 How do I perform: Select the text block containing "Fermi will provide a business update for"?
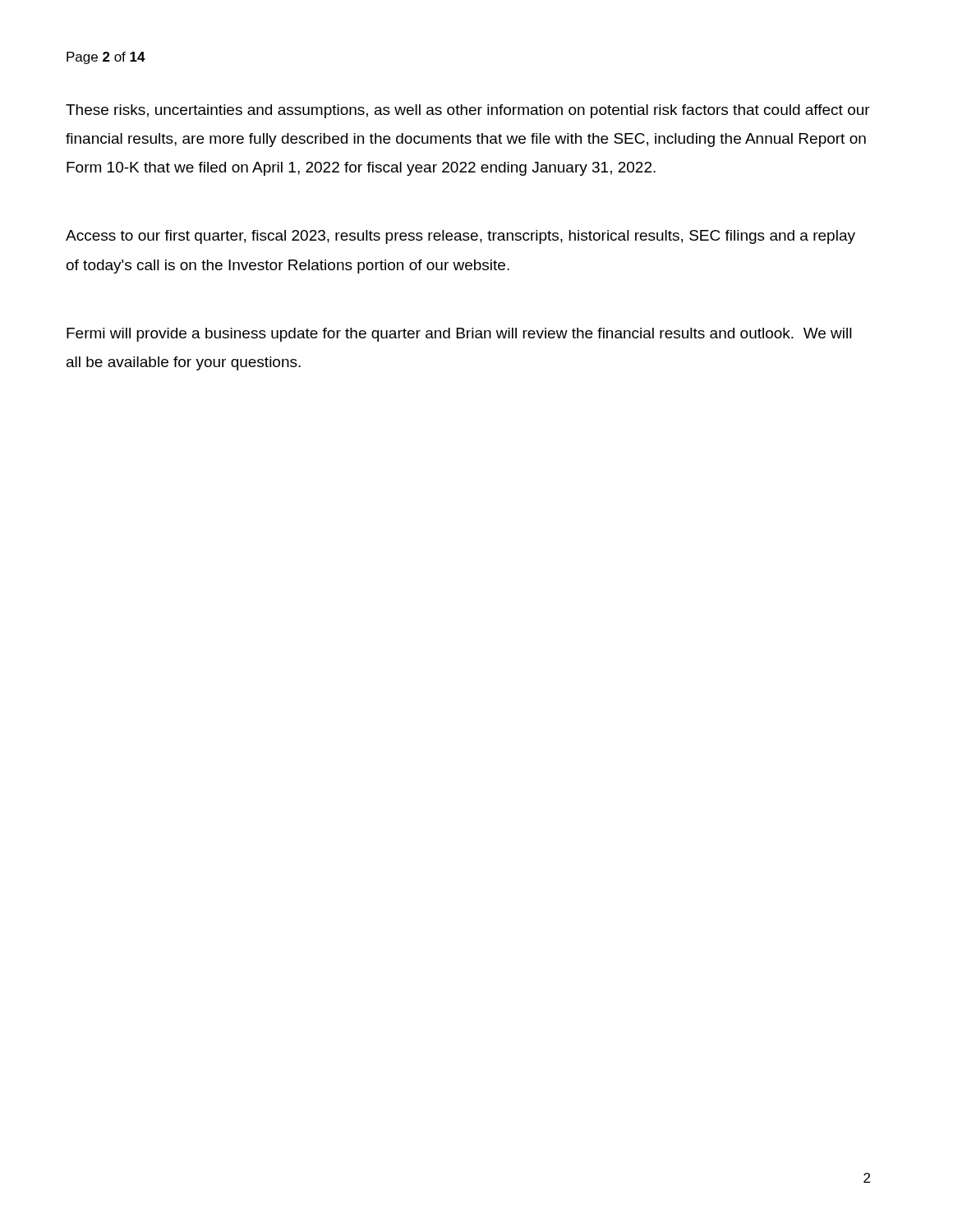tap(459, 347)
